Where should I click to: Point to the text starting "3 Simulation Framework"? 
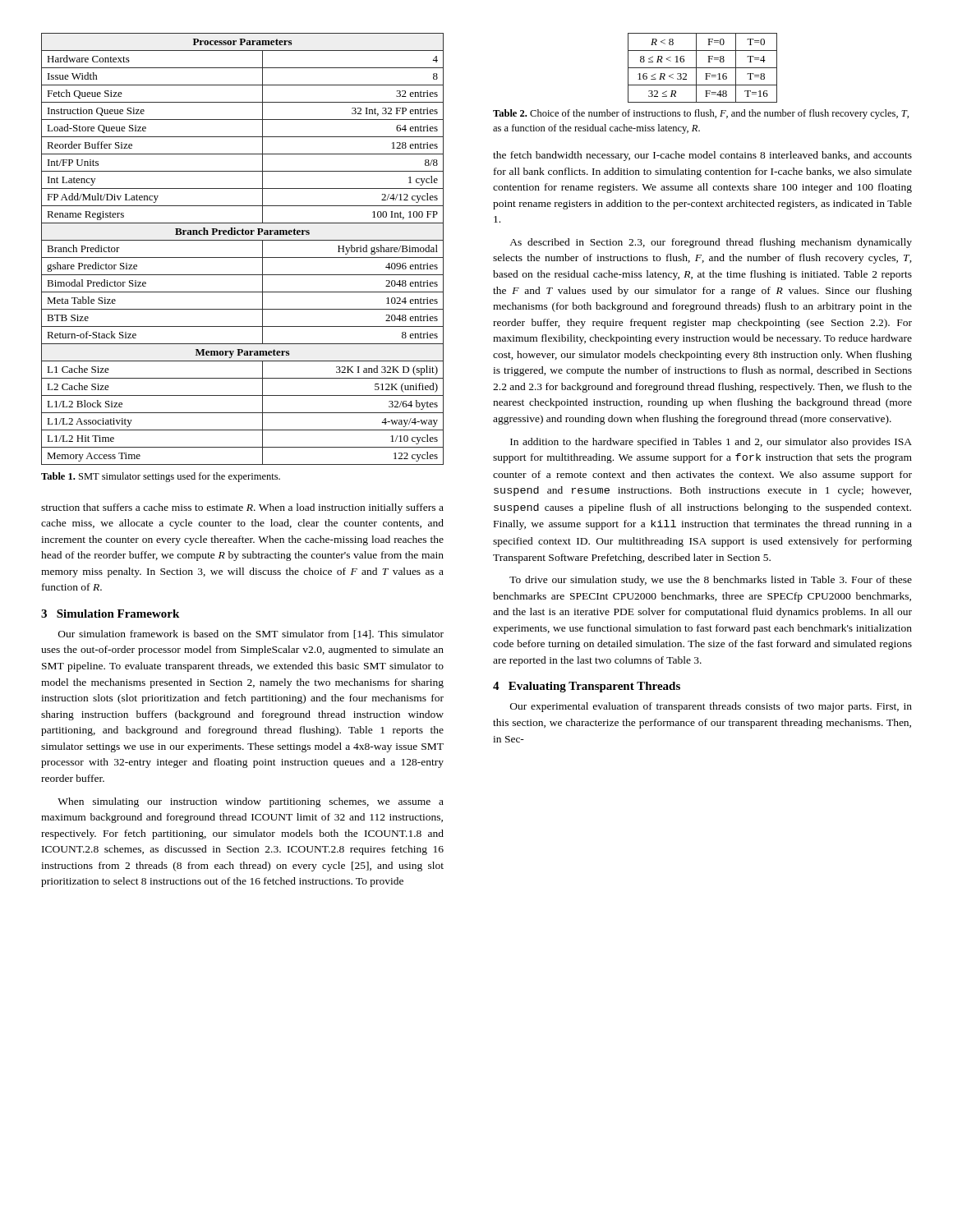click(110, 614)
